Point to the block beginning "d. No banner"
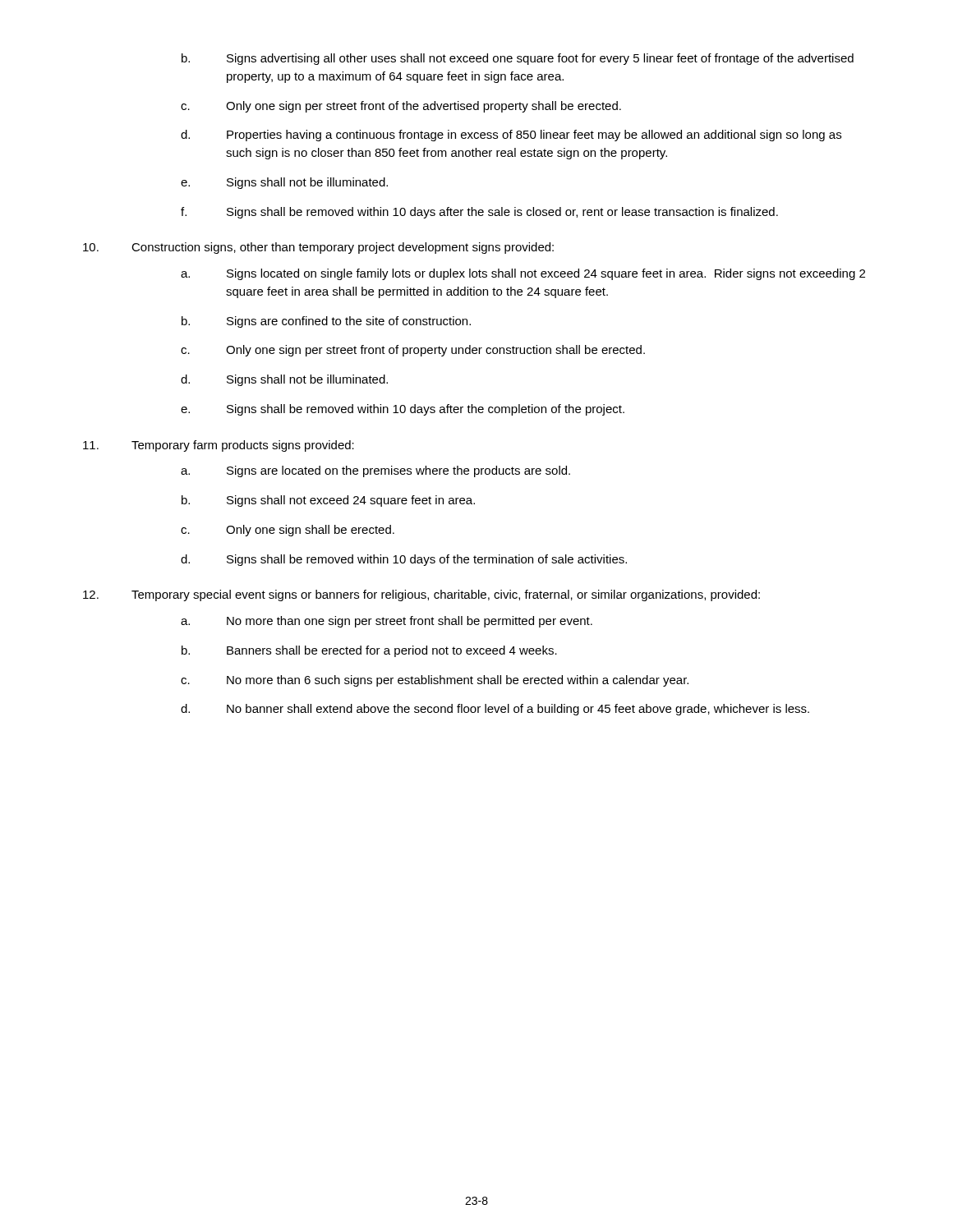Screen dimensions: 1232x953 tap(526, 709)
